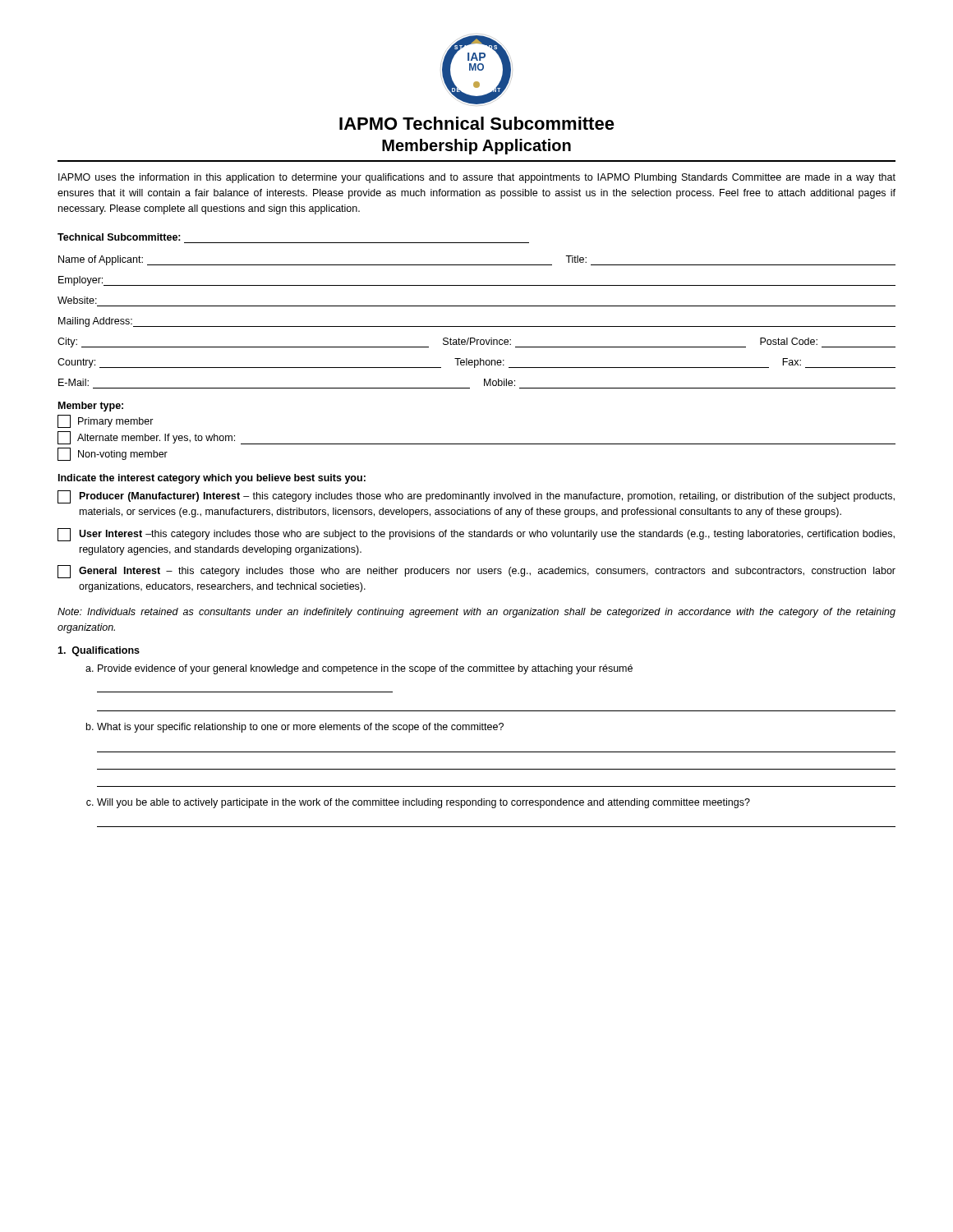Where is the passage that starts "General Interest – this category includes those"?

[x=476, y=579]
